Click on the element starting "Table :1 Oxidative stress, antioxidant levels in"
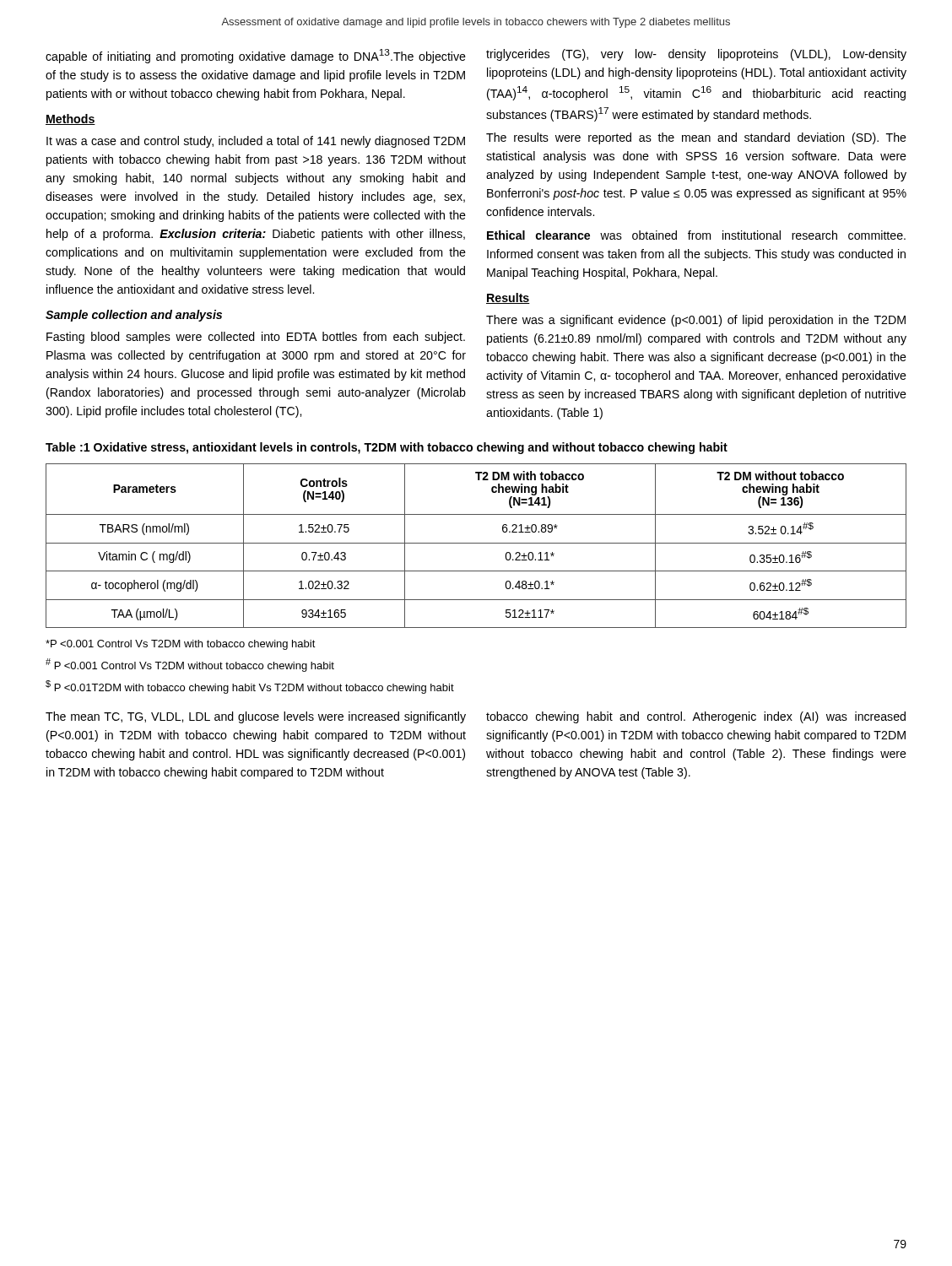The width and height of the screenshot is (952, 1266). (x=386, y=448)
